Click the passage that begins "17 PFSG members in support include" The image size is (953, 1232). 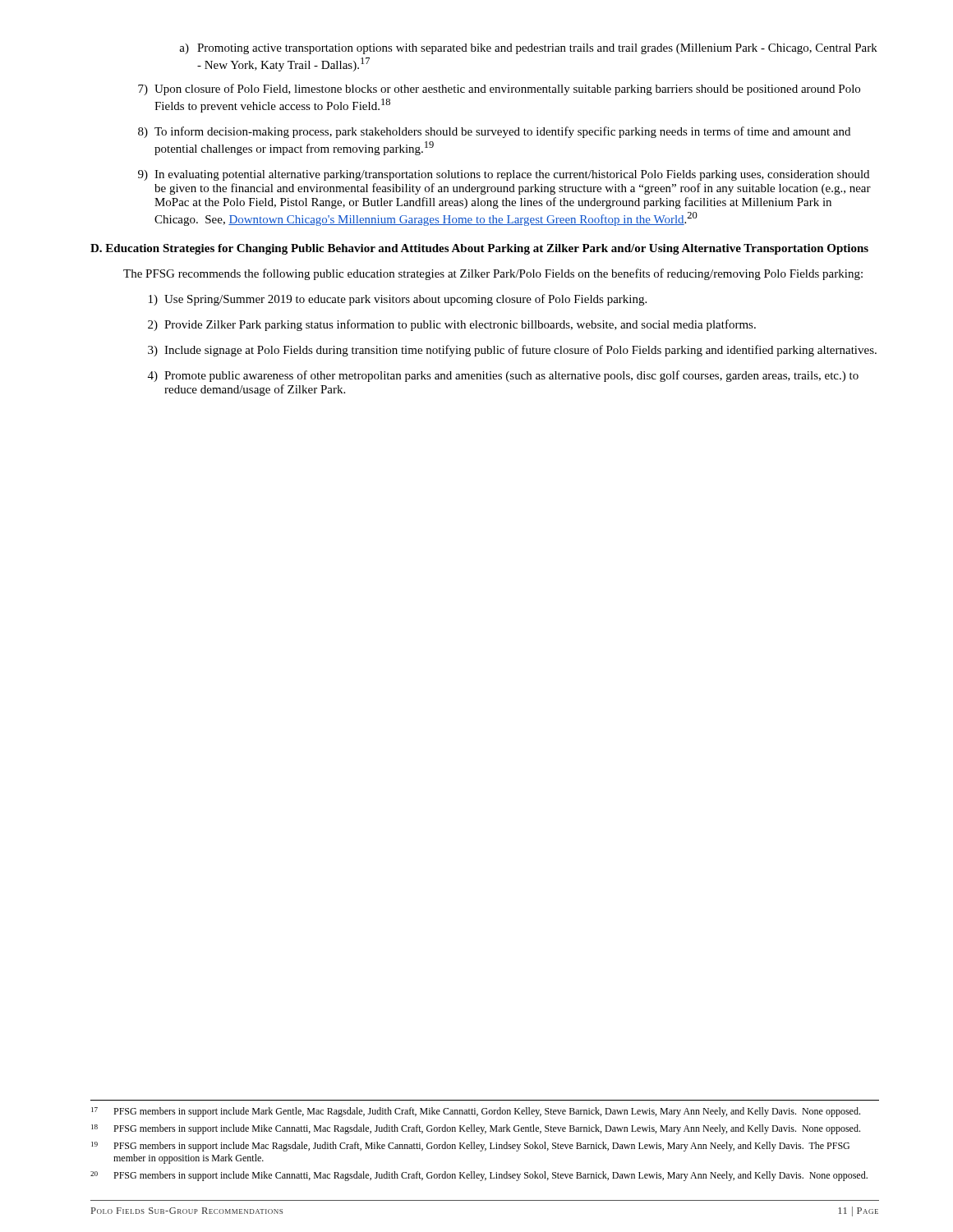pyautogui.click(x=485, y=1112)
